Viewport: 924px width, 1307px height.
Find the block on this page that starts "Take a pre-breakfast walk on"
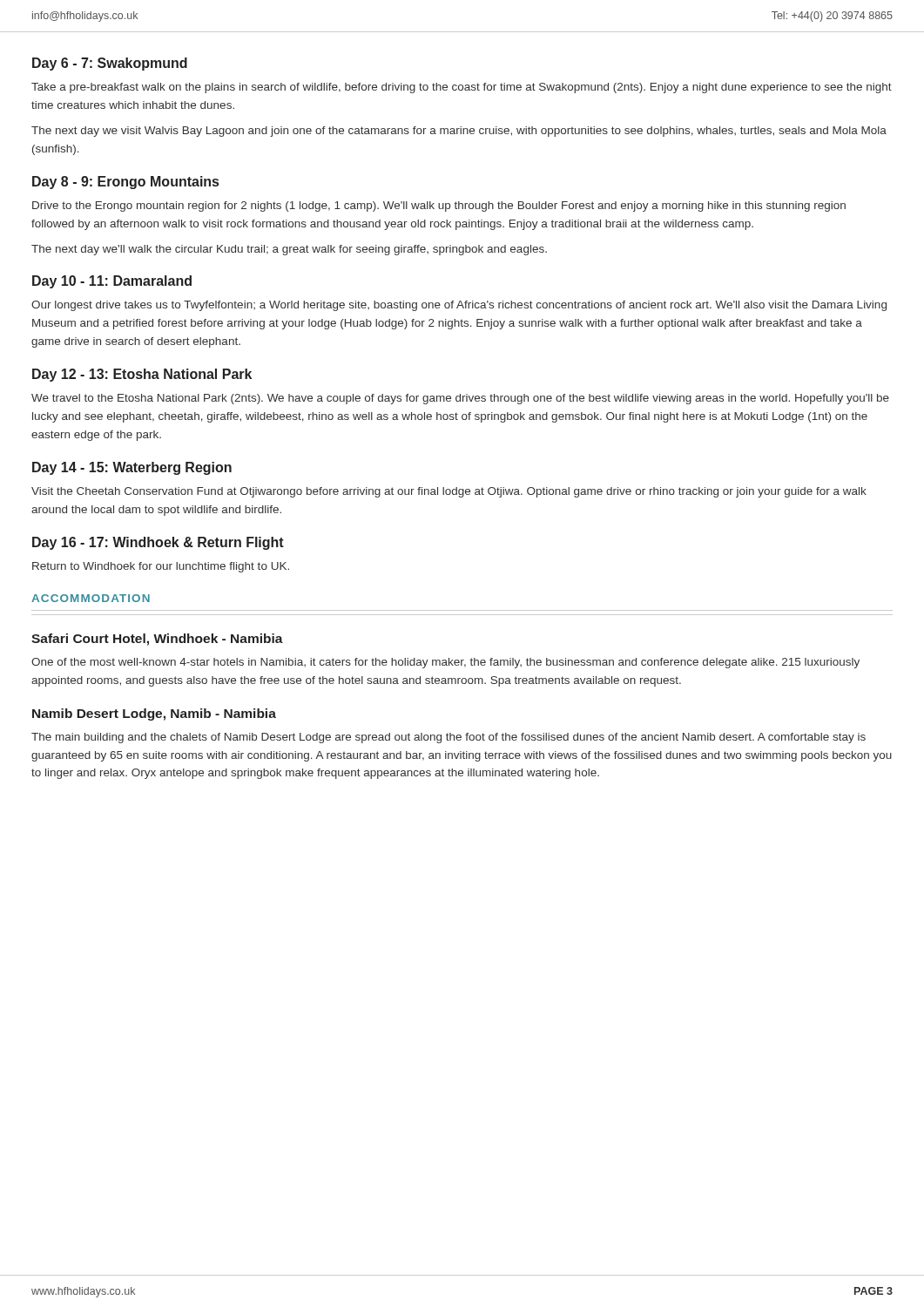(x=461, y=96)
